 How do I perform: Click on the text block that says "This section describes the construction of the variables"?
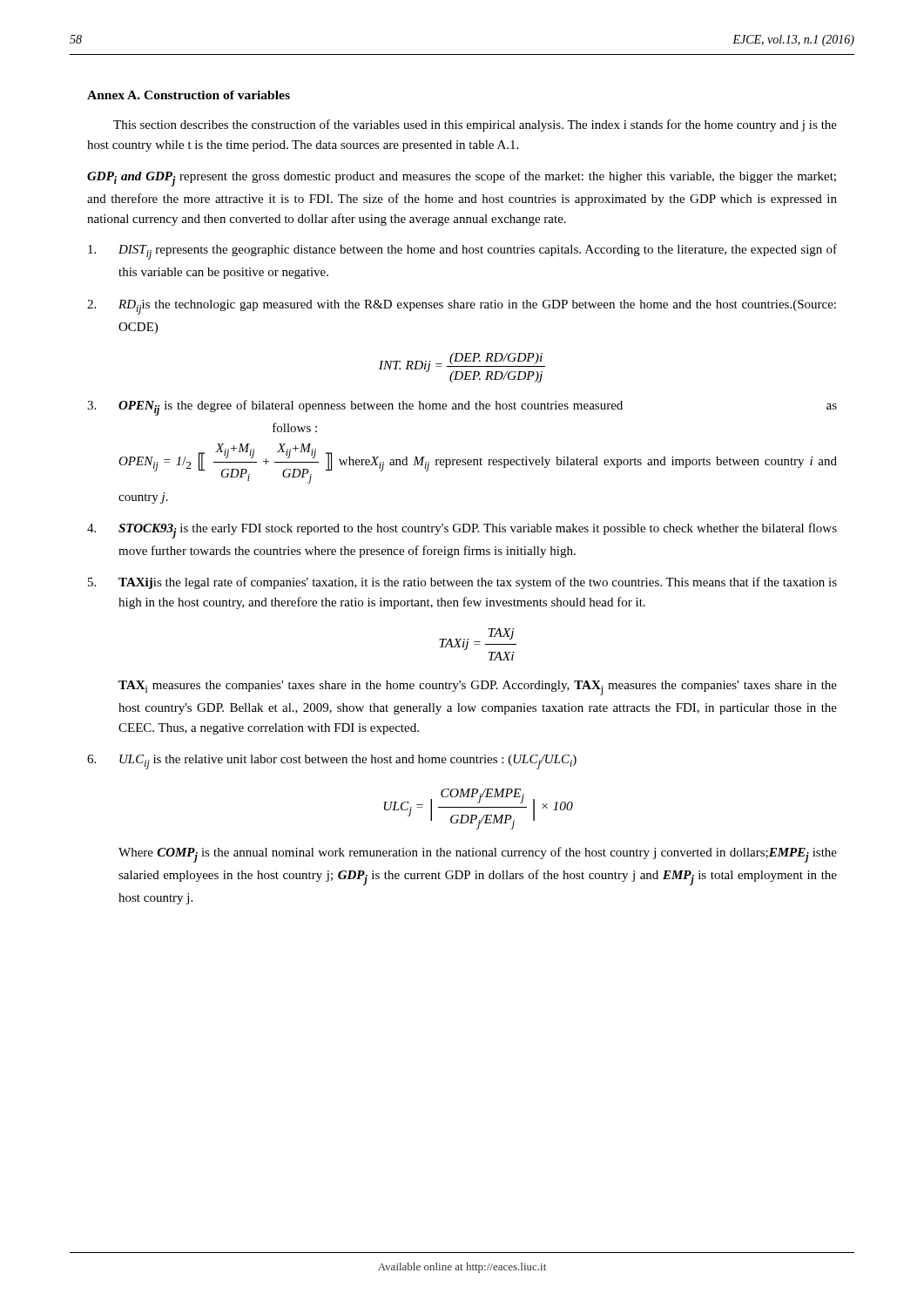click(462, 135)
